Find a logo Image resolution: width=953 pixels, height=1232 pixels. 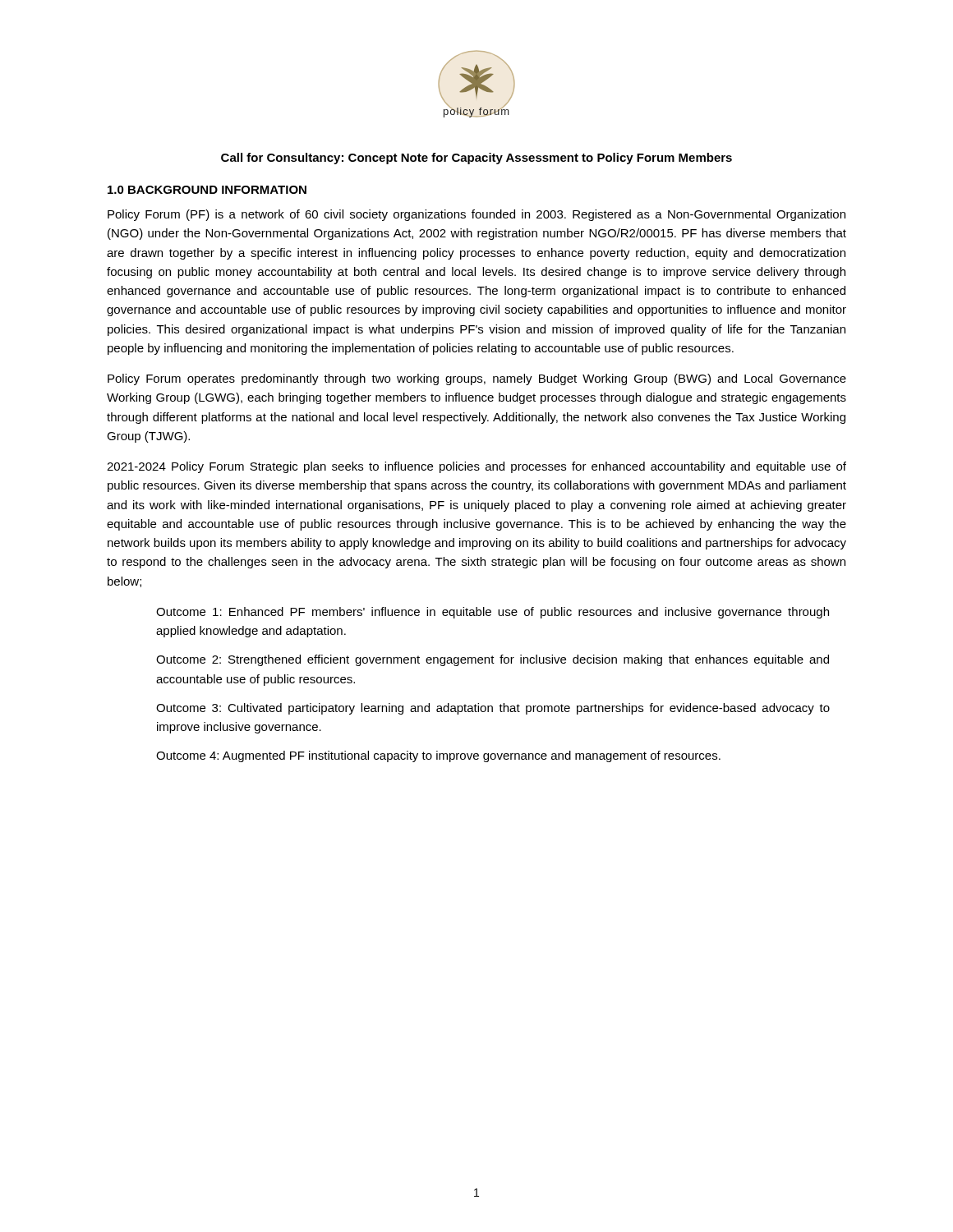click(476, 87)
